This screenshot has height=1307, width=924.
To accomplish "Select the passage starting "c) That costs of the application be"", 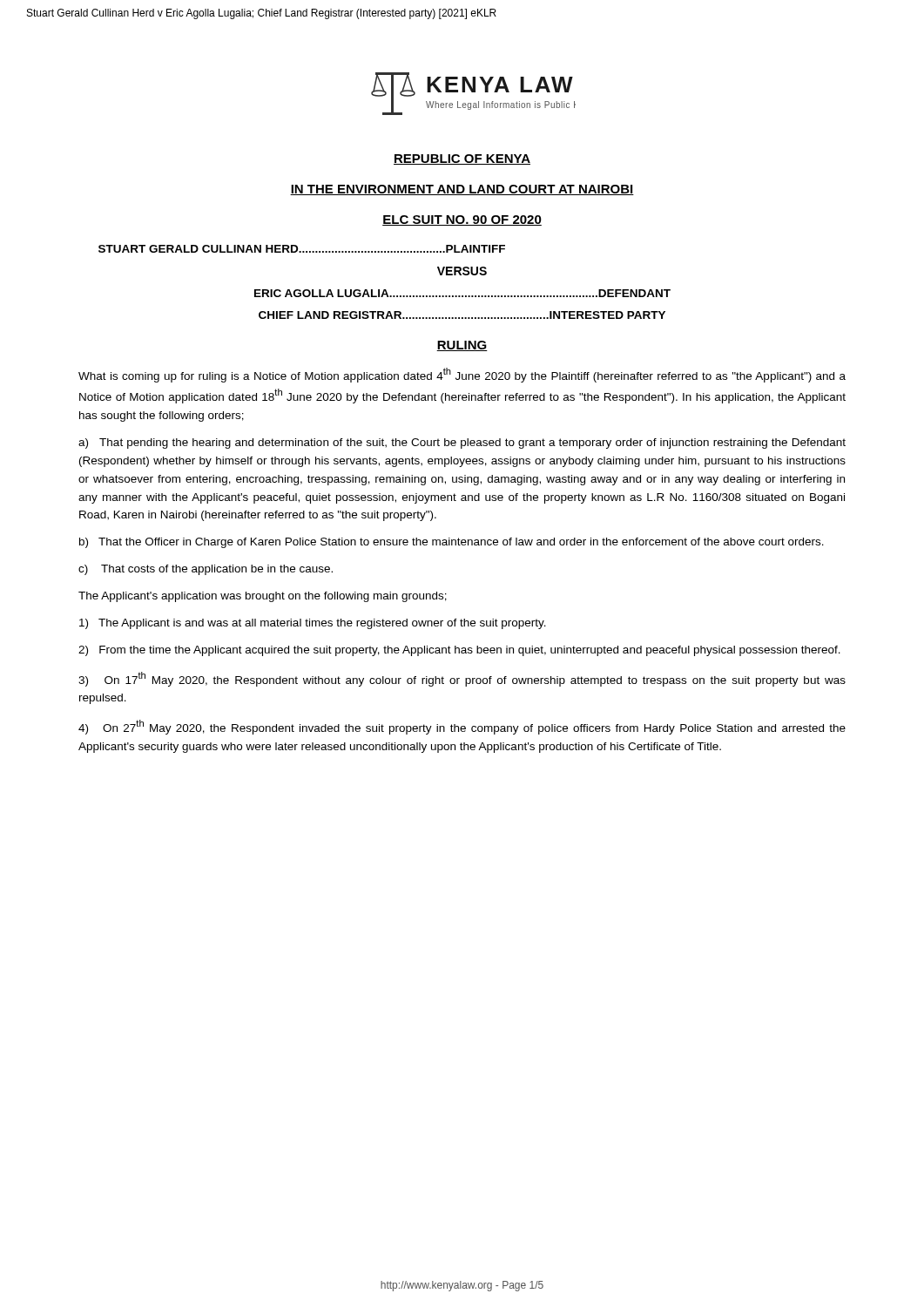I will [206, 569].
